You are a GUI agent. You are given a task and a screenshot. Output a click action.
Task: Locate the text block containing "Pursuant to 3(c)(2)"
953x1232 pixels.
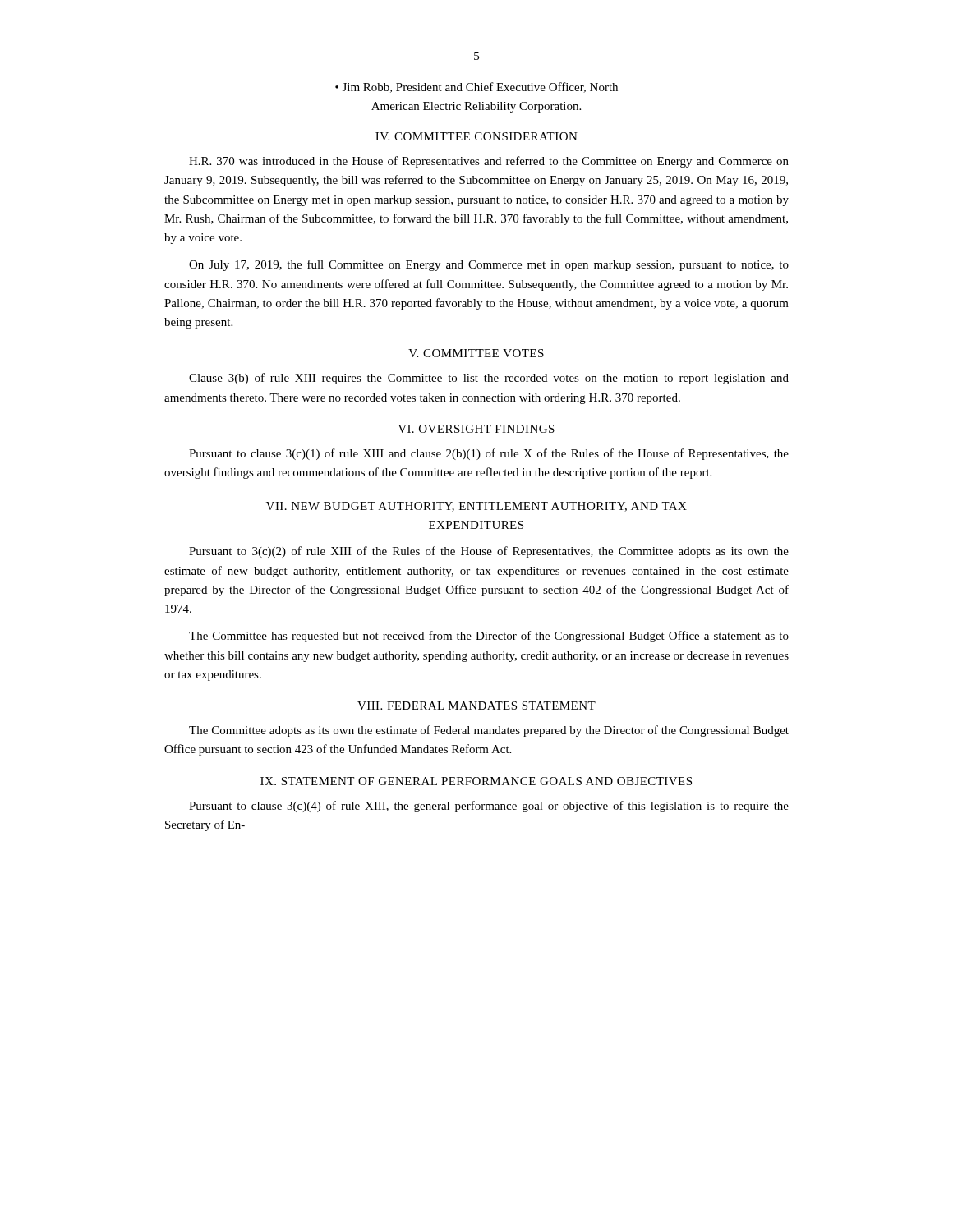coord(476,581)
